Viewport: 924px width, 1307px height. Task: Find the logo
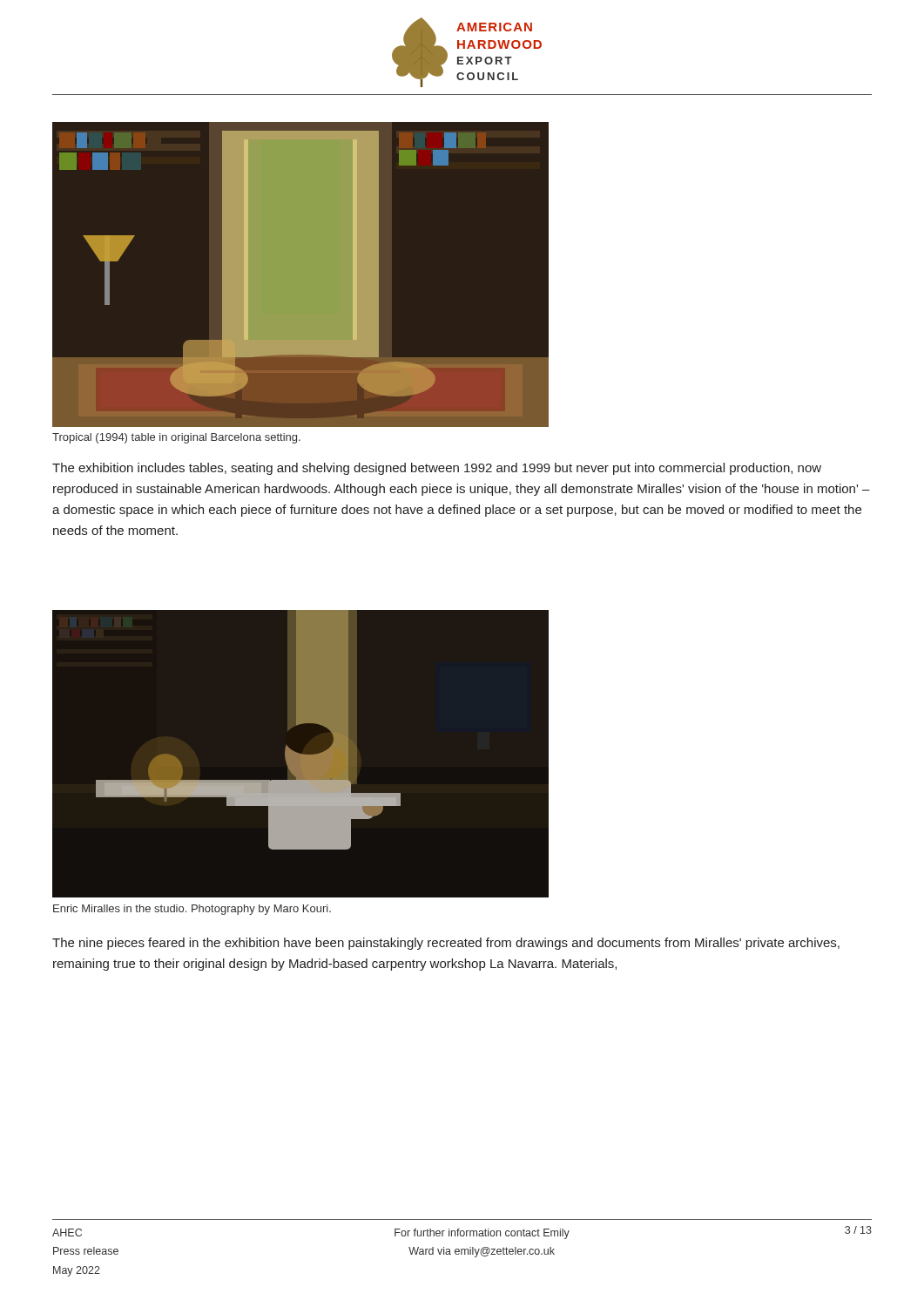tap(462, 48)
